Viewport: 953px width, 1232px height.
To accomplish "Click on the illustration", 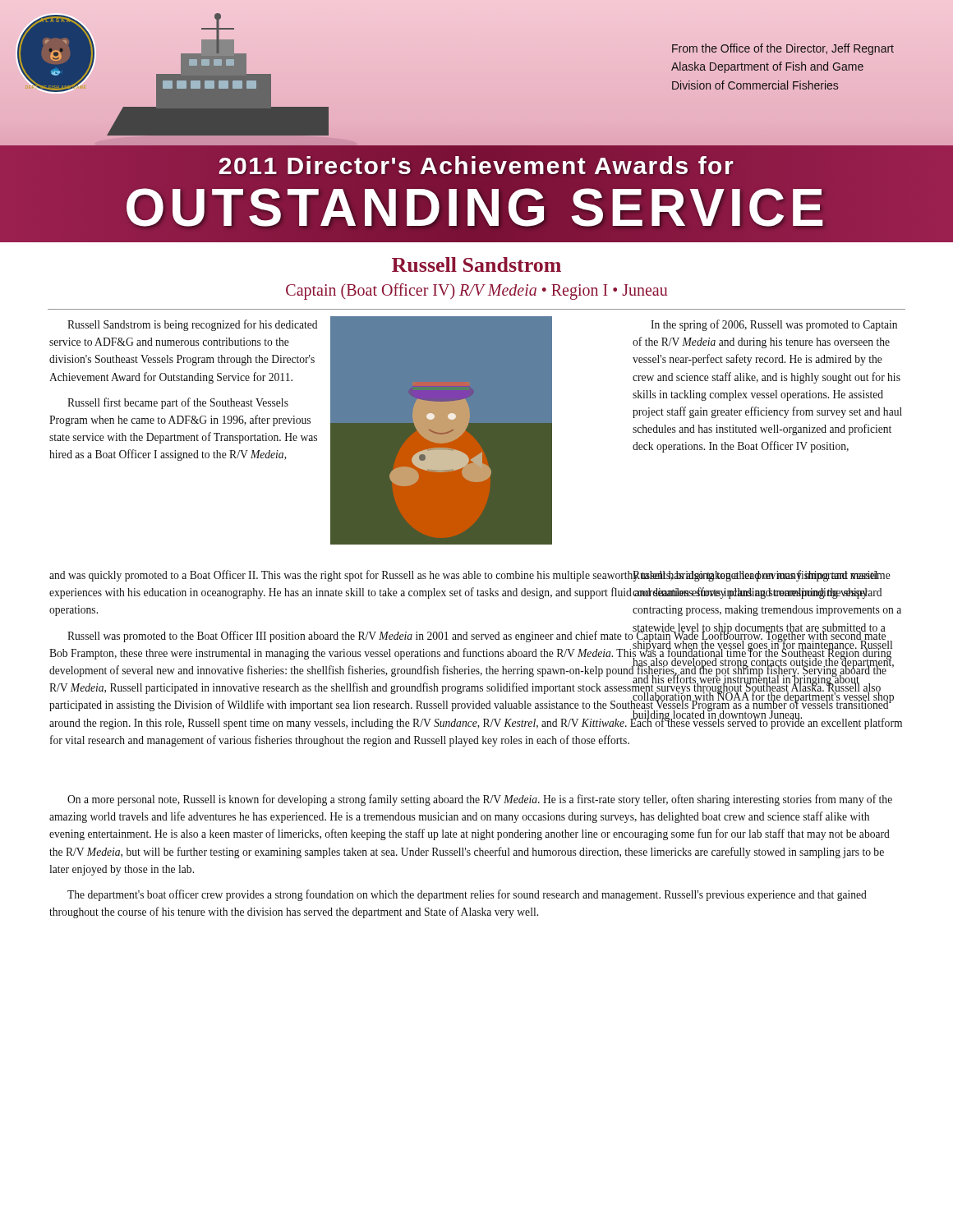I will (476, 121).
